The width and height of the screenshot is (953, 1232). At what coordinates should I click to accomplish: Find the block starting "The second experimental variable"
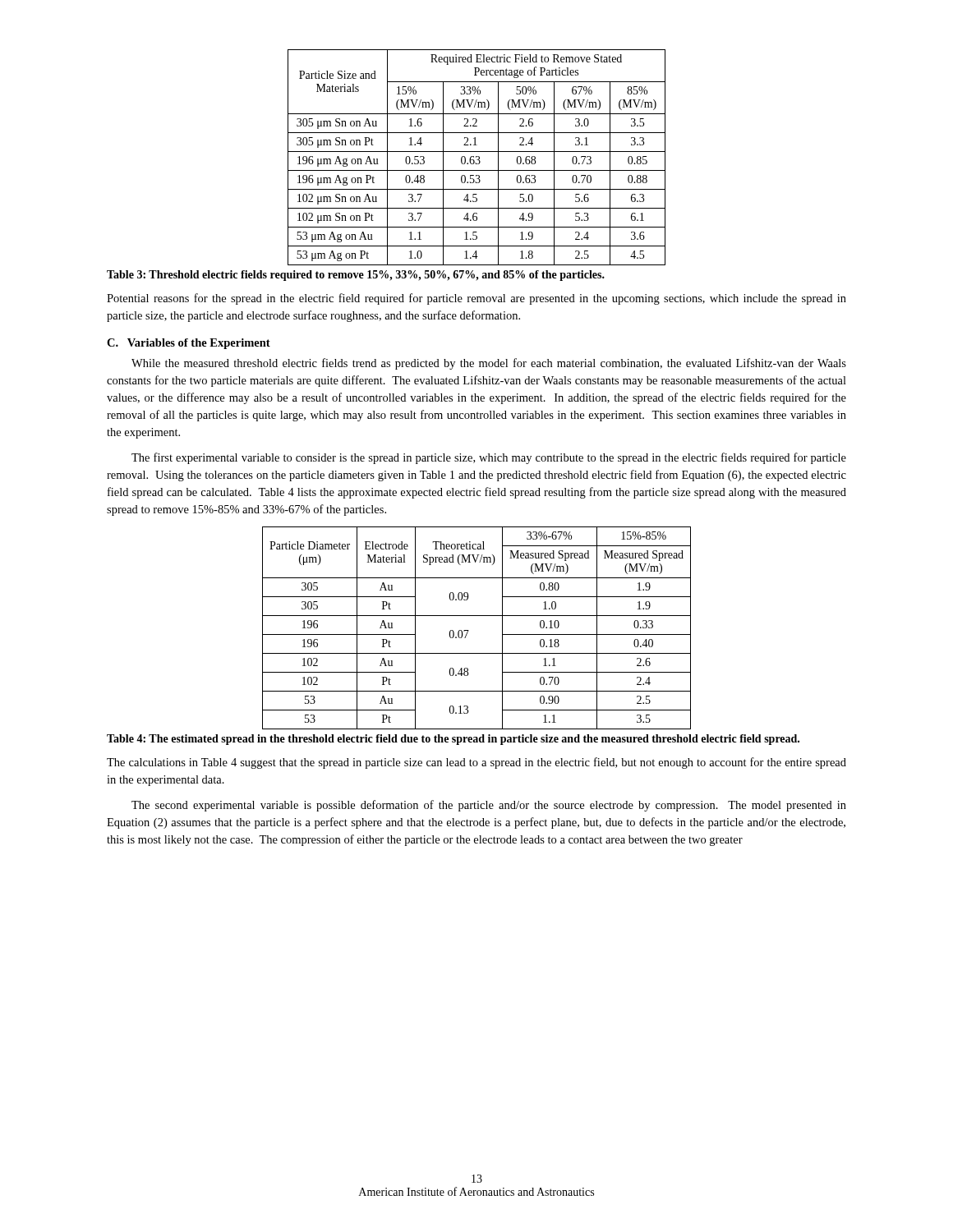(476, 822)
